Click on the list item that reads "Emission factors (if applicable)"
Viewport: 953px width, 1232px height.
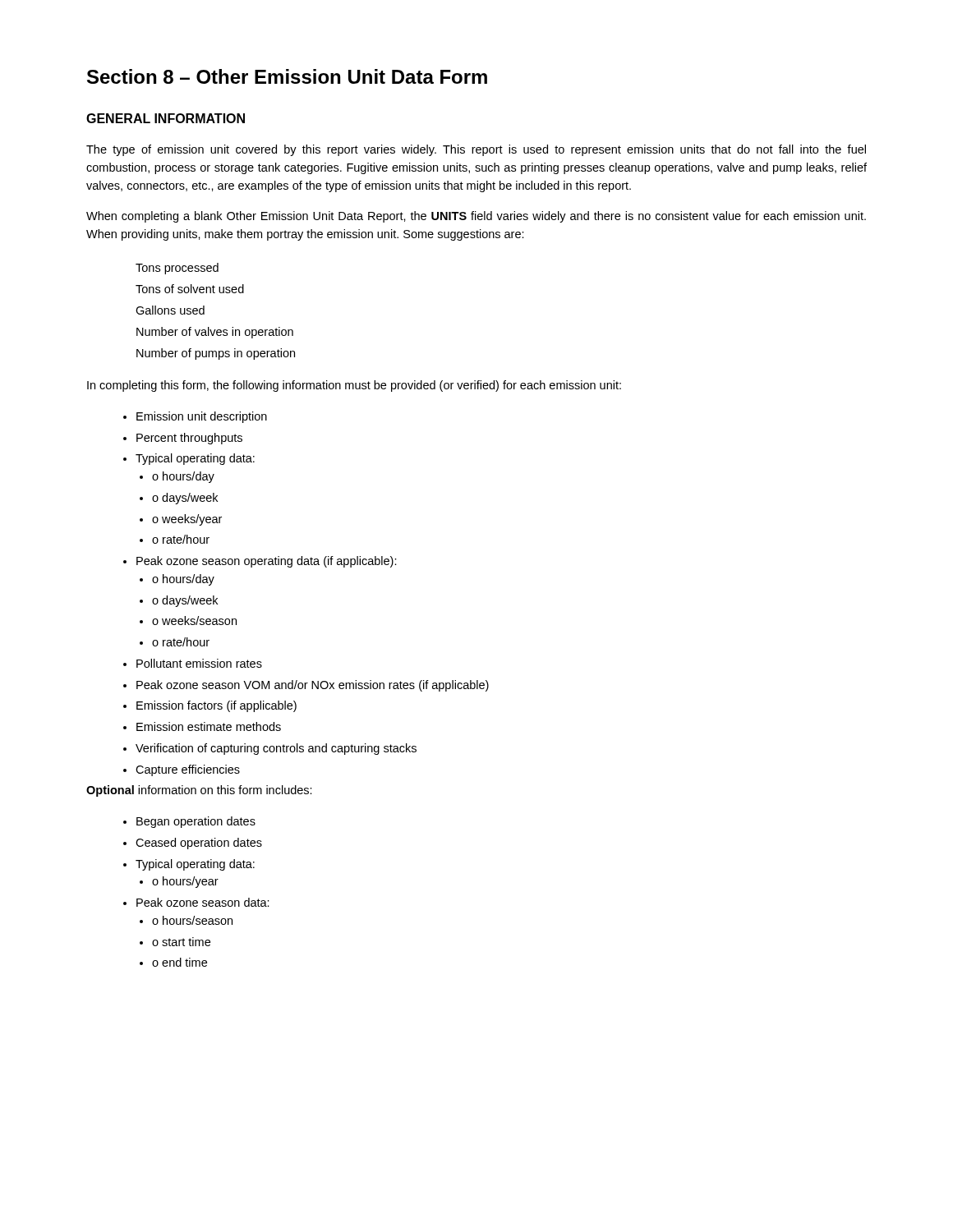pos(216,706)
